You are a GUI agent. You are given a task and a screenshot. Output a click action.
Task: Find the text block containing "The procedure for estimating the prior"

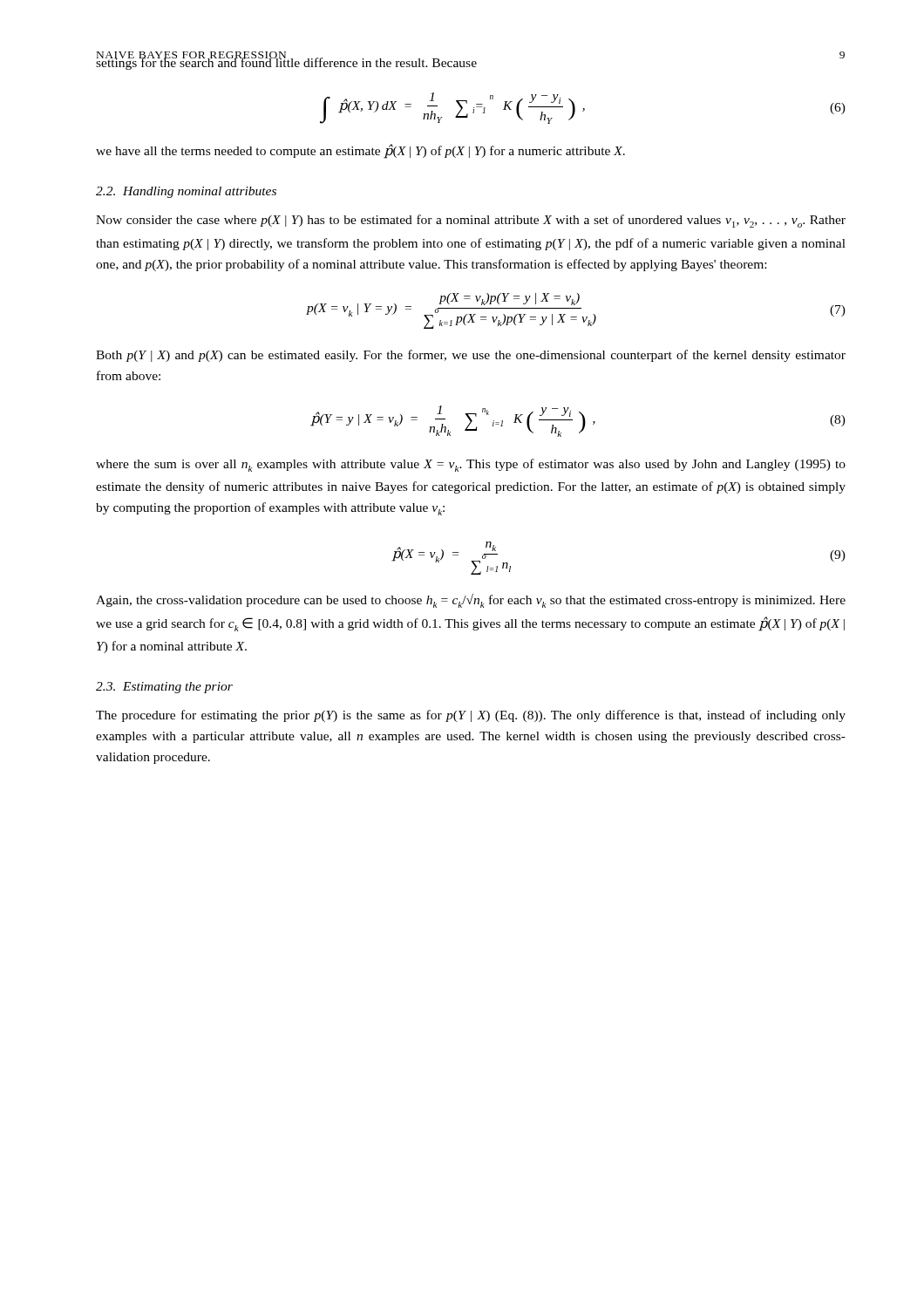471,736
